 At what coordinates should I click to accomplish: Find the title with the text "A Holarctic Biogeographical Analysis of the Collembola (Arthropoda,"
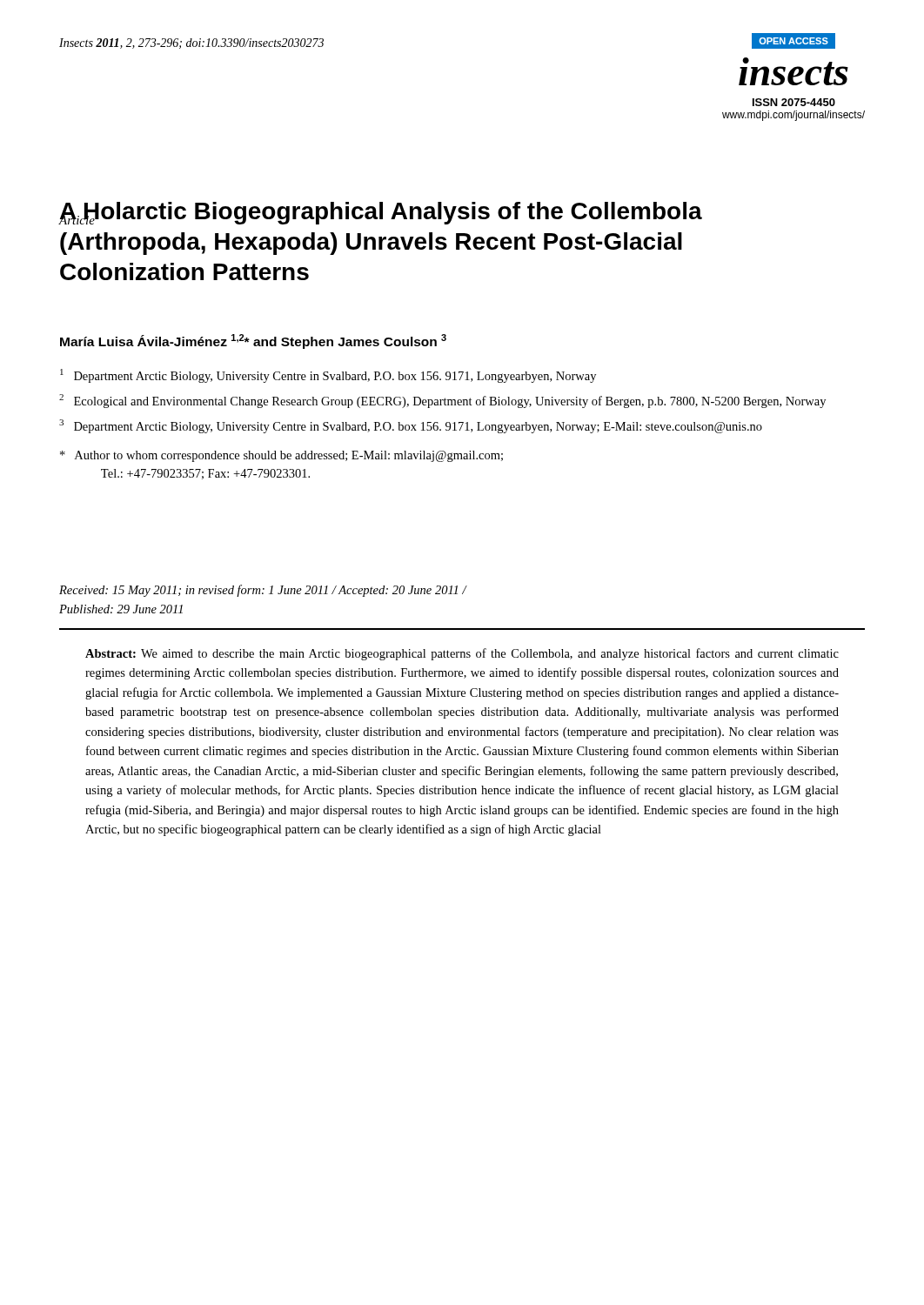[380, 241]
